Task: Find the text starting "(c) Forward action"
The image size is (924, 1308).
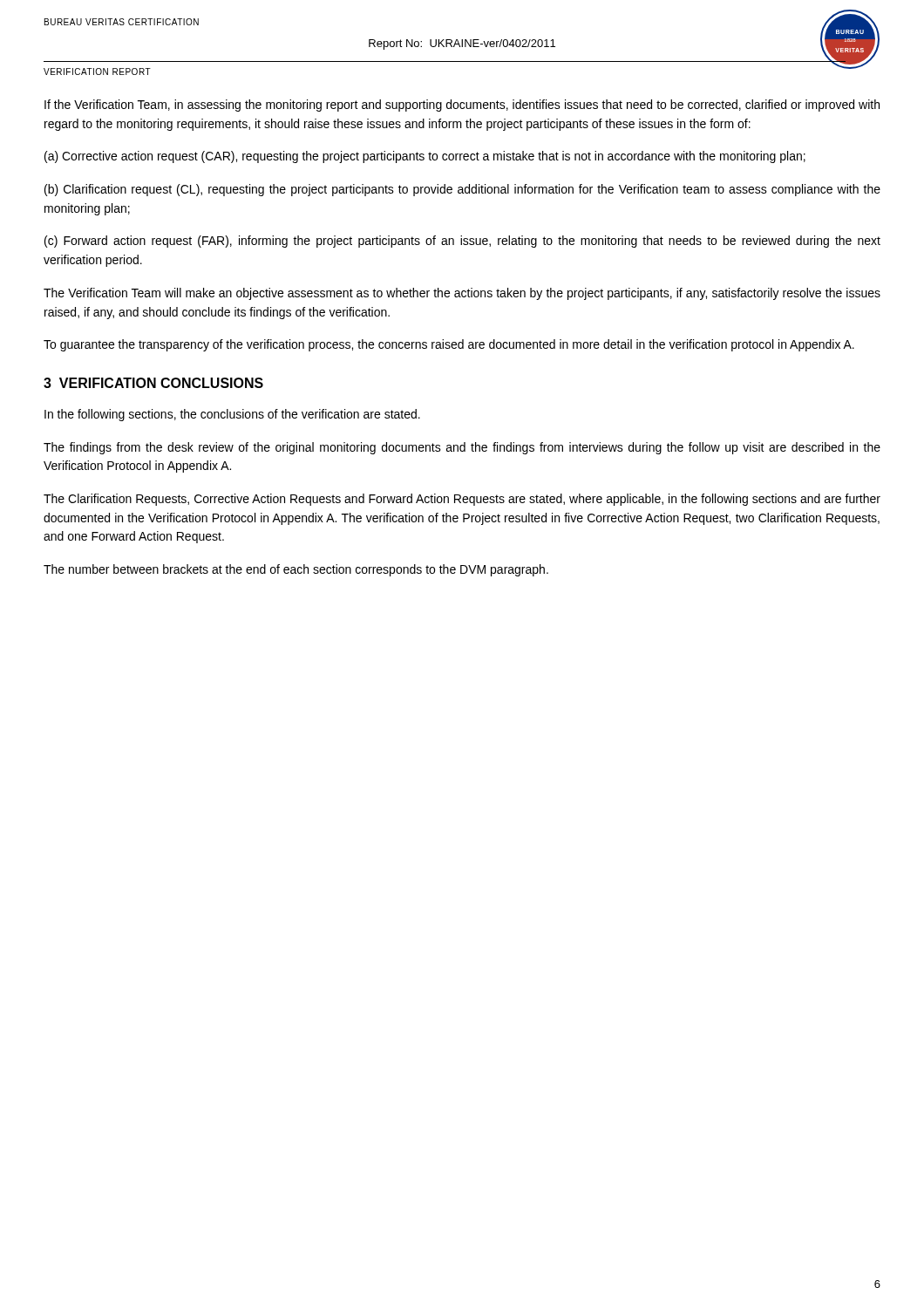Action: [x=462, y=251]
